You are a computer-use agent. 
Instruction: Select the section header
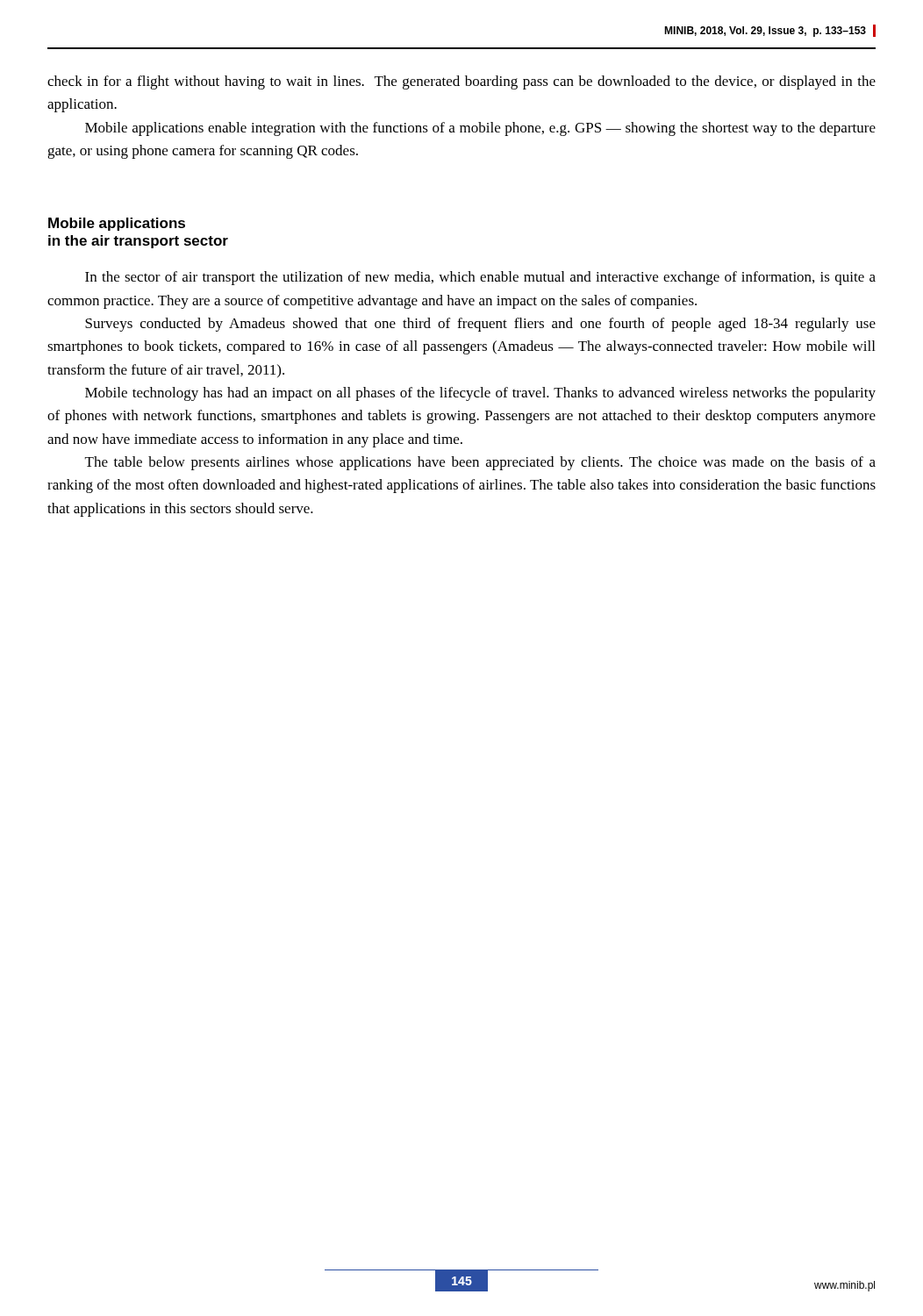click(462, 233)
